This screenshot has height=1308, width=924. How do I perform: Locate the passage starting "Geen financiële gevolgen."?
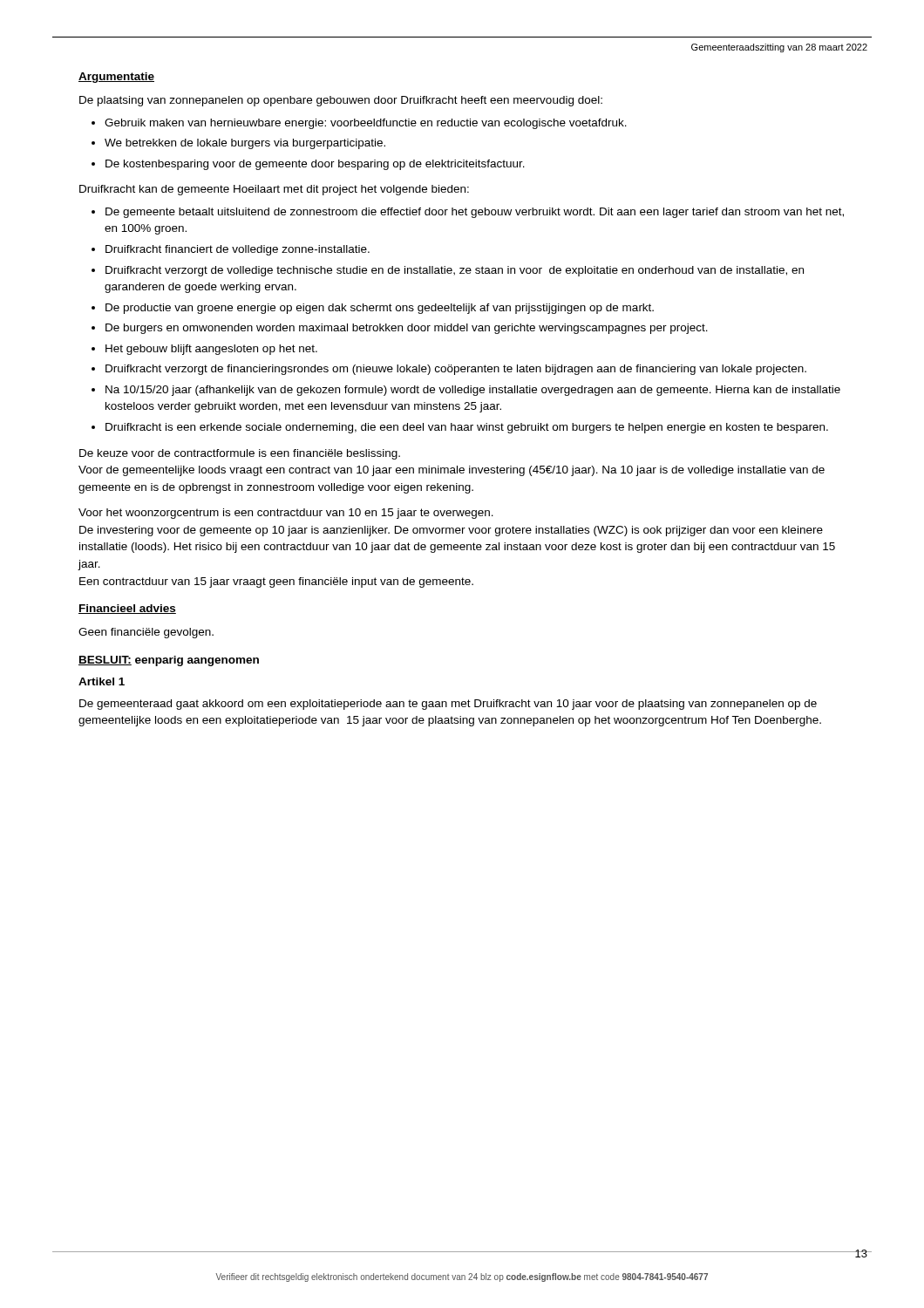(147, 632)
